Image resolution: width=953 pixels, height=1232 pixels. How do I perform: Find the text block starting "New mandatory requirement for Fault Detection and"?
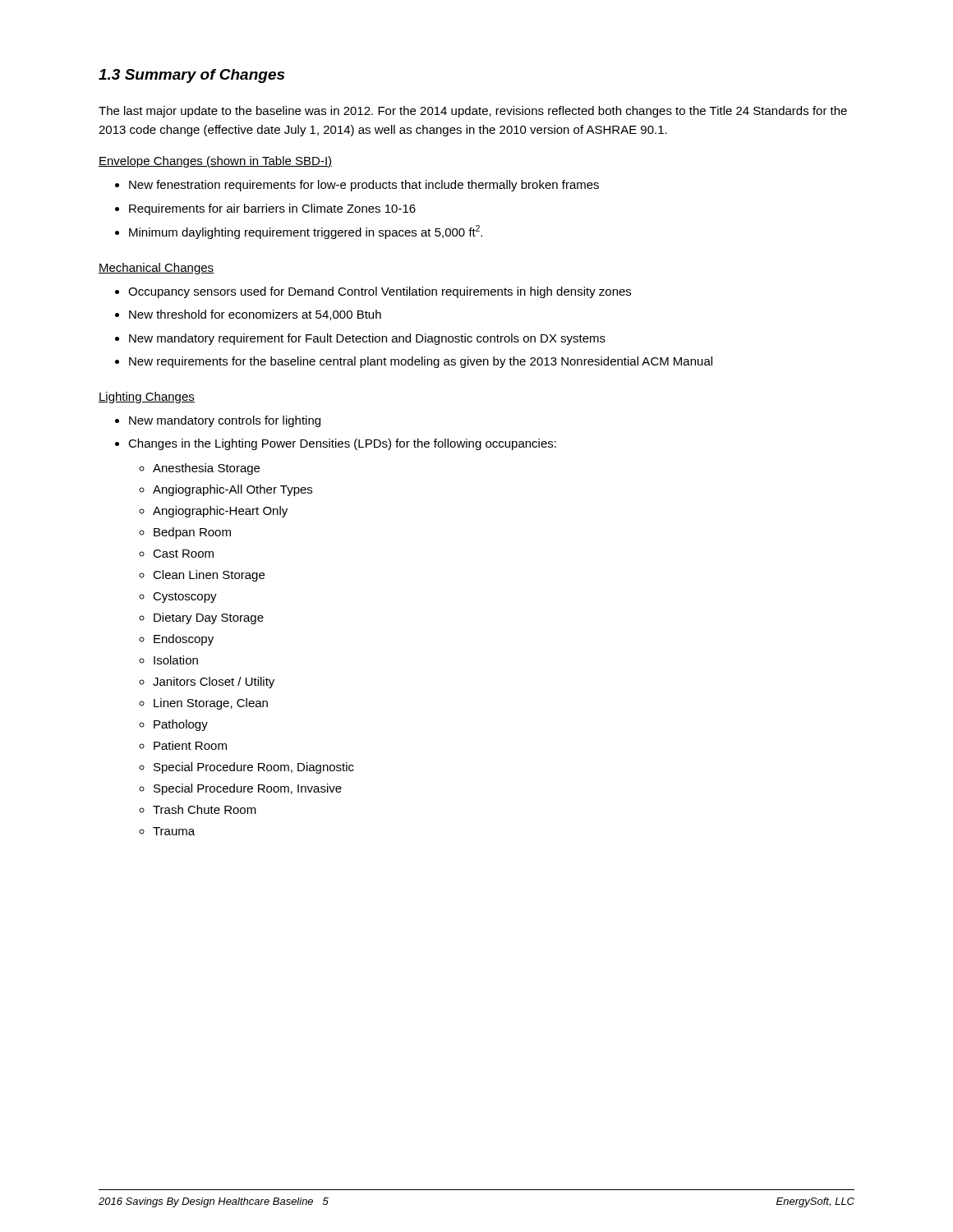point(367,338)
